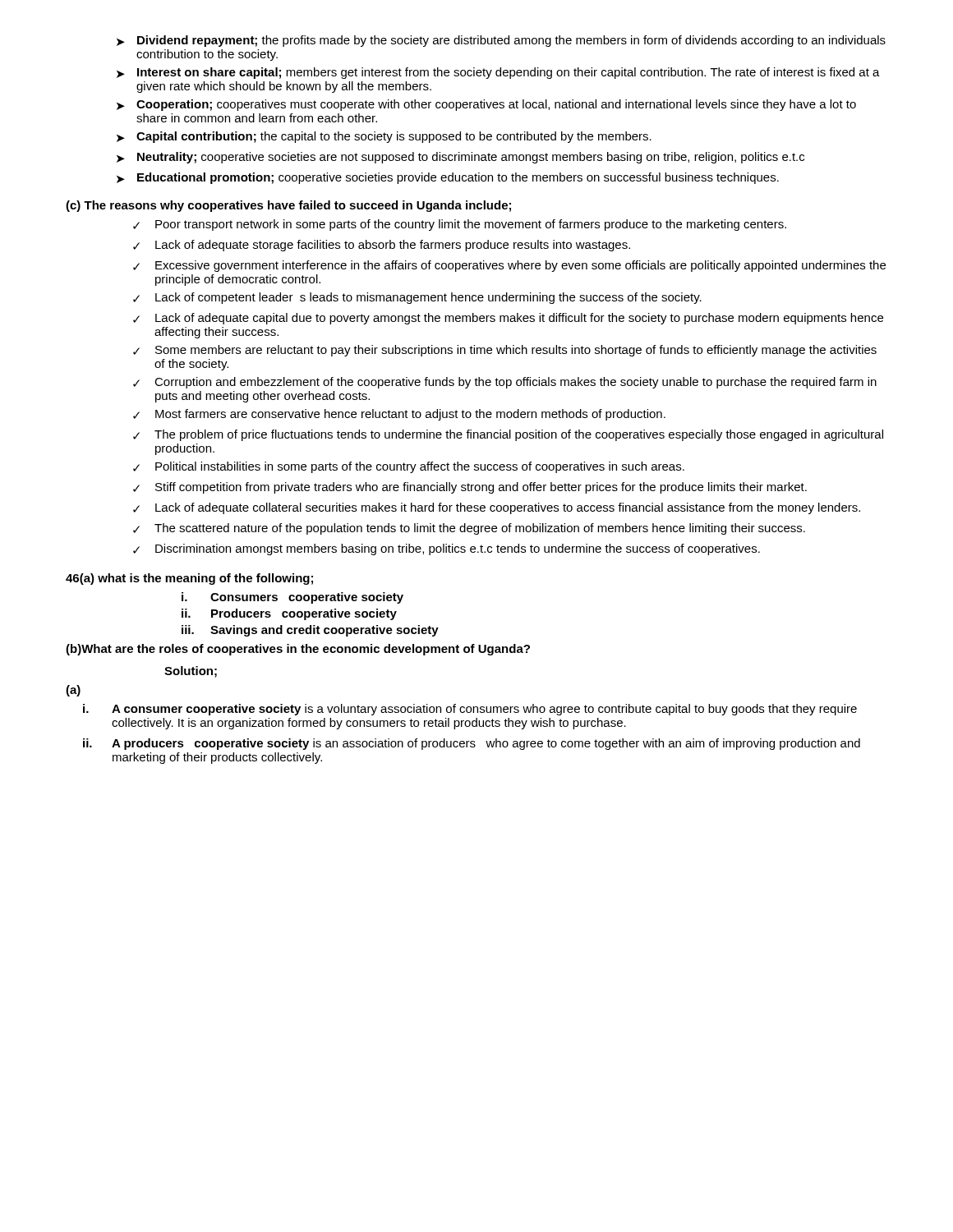Screen dimensions: 1232x953
Task: Select the list item containing "✓ Stiff competition from private traders who"
Action: (x=469, y=488)
